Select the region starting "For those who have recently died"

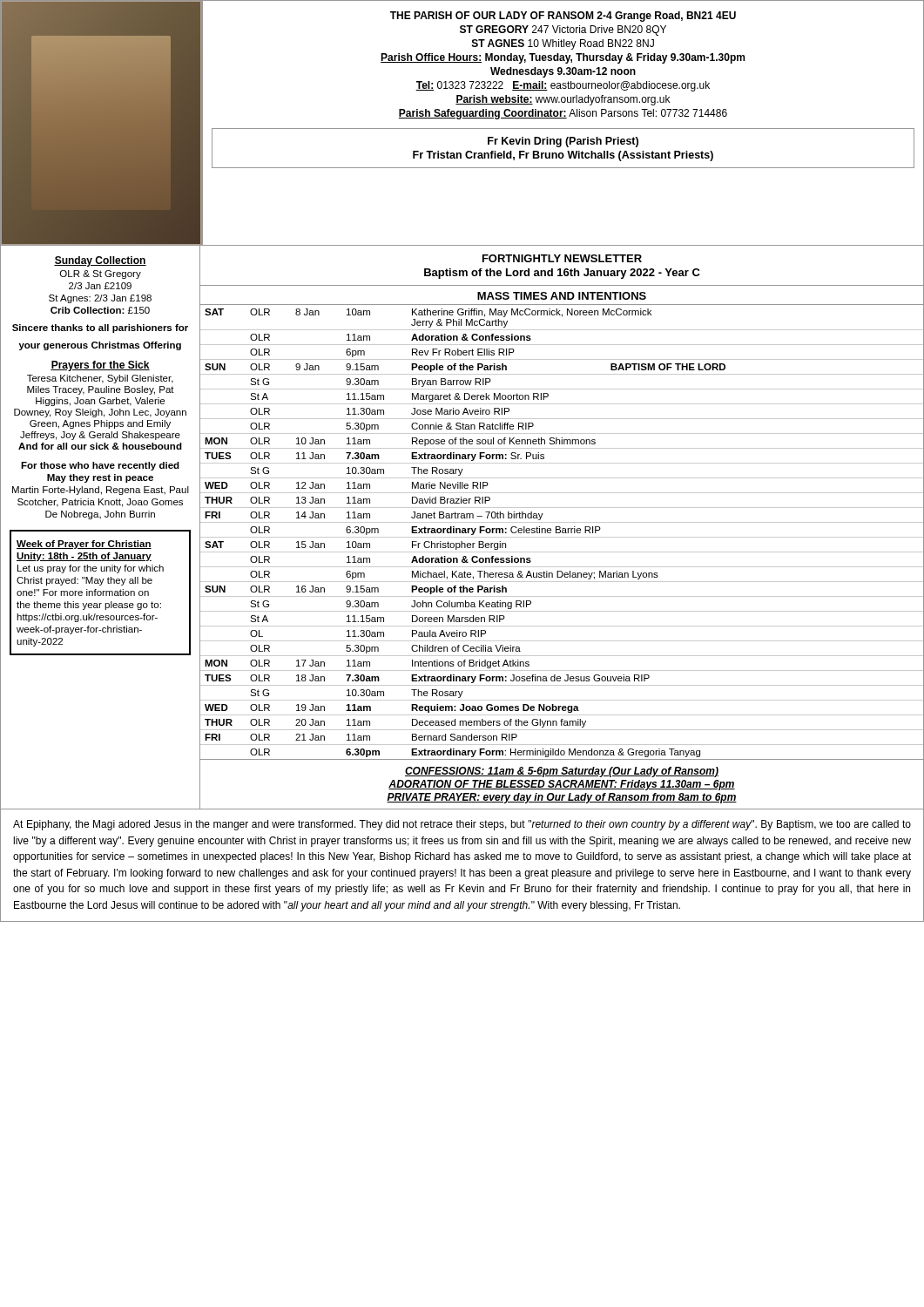pos(100,490)
